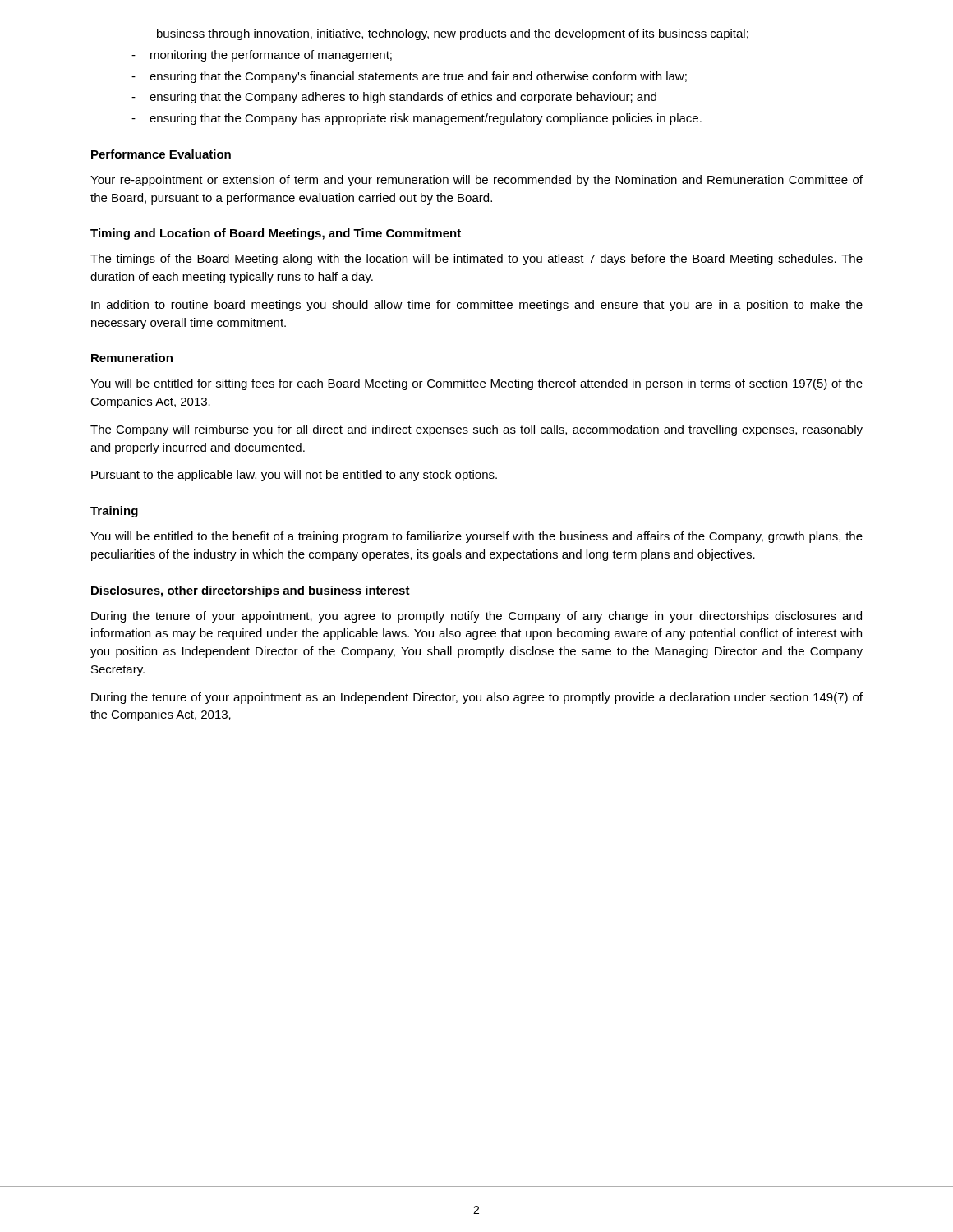953x1232 pixels.
Task: Point to the text block starting "Timing and Location of Board"
Action: pyautogui.click(x=276, y=233)
